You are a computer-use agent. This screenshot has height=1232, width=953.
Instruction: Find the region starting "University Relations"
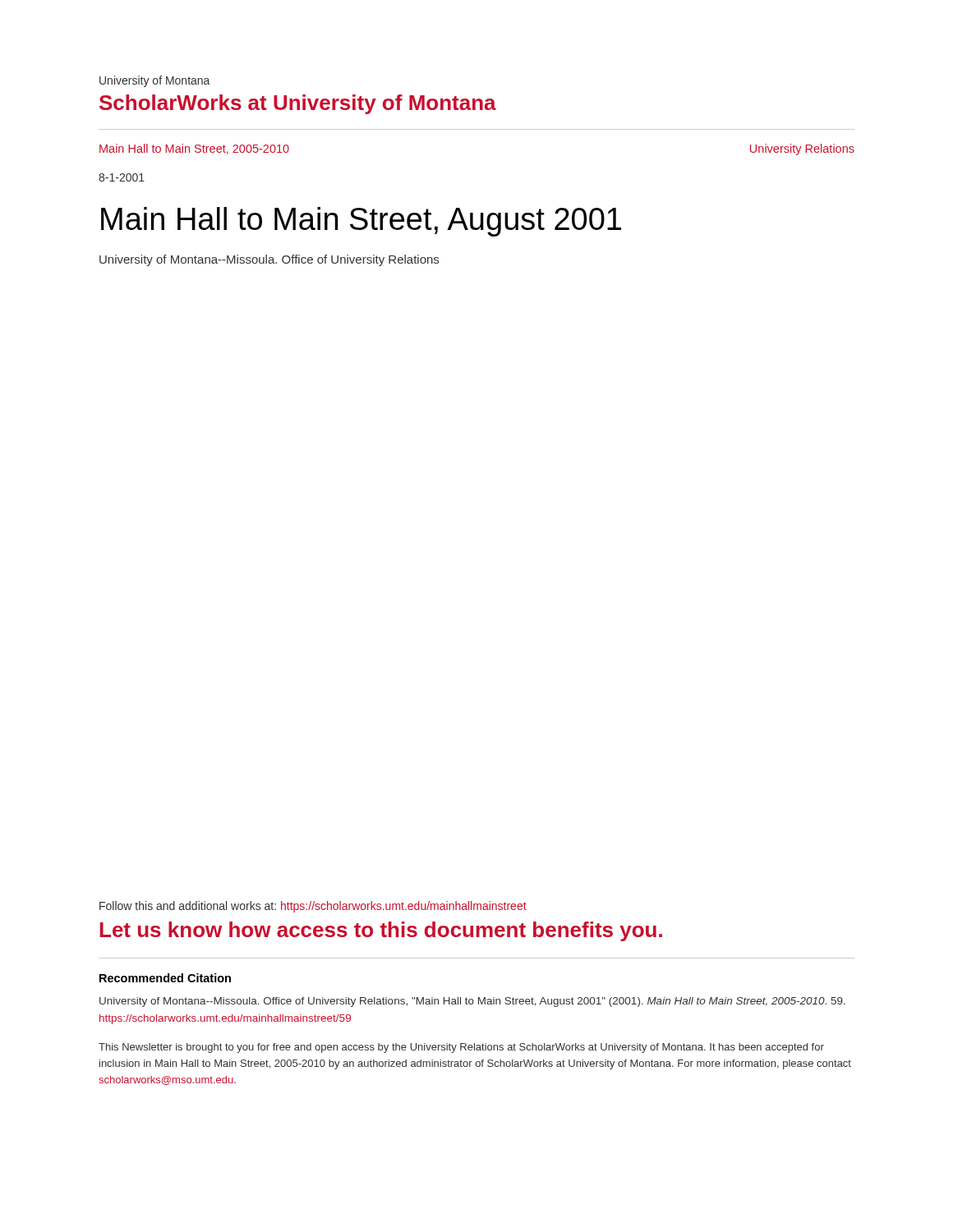(x=802, y=149)
